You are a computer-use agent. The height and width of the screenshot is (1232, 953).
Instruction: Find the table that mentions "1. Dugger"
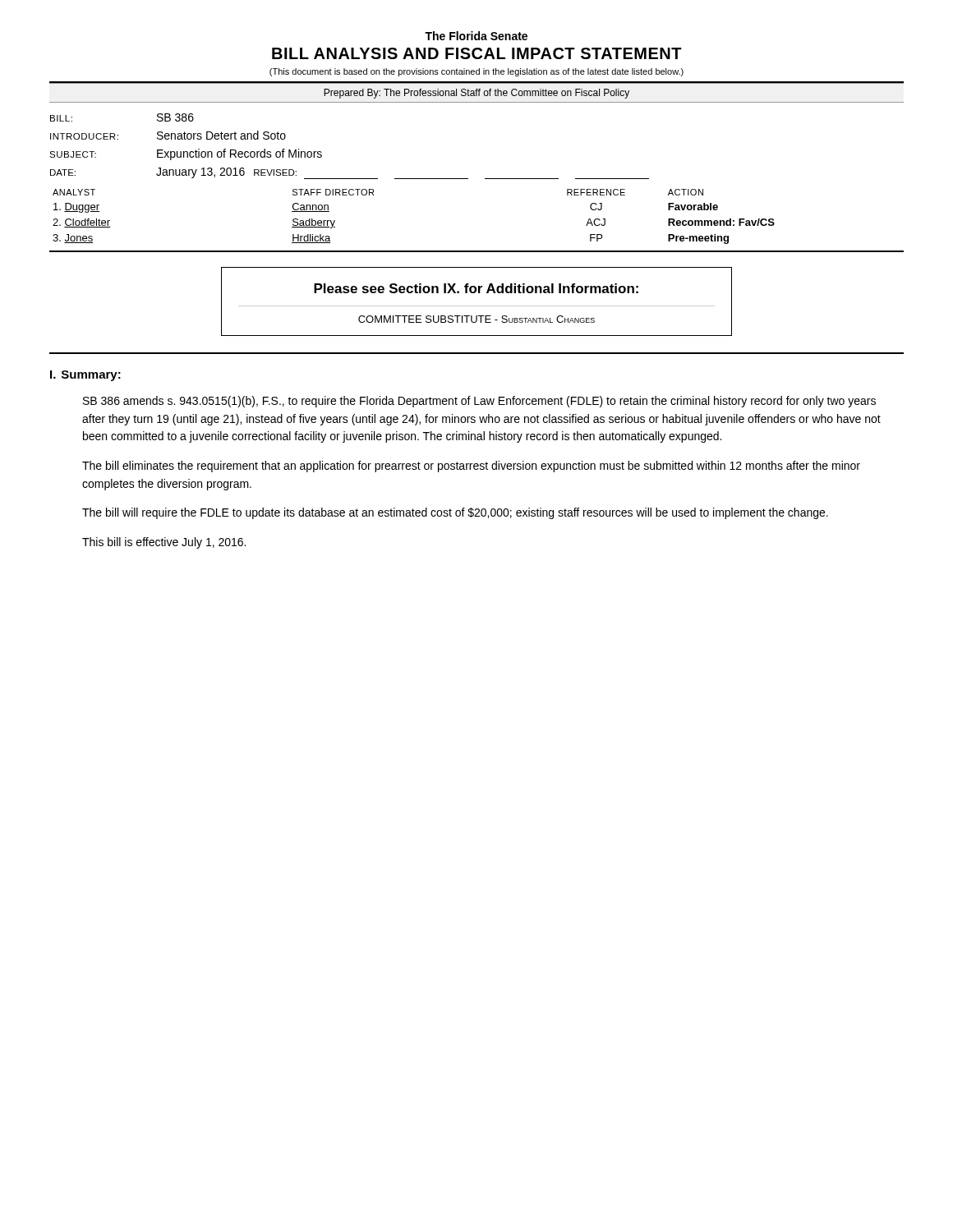pos(476,216)
